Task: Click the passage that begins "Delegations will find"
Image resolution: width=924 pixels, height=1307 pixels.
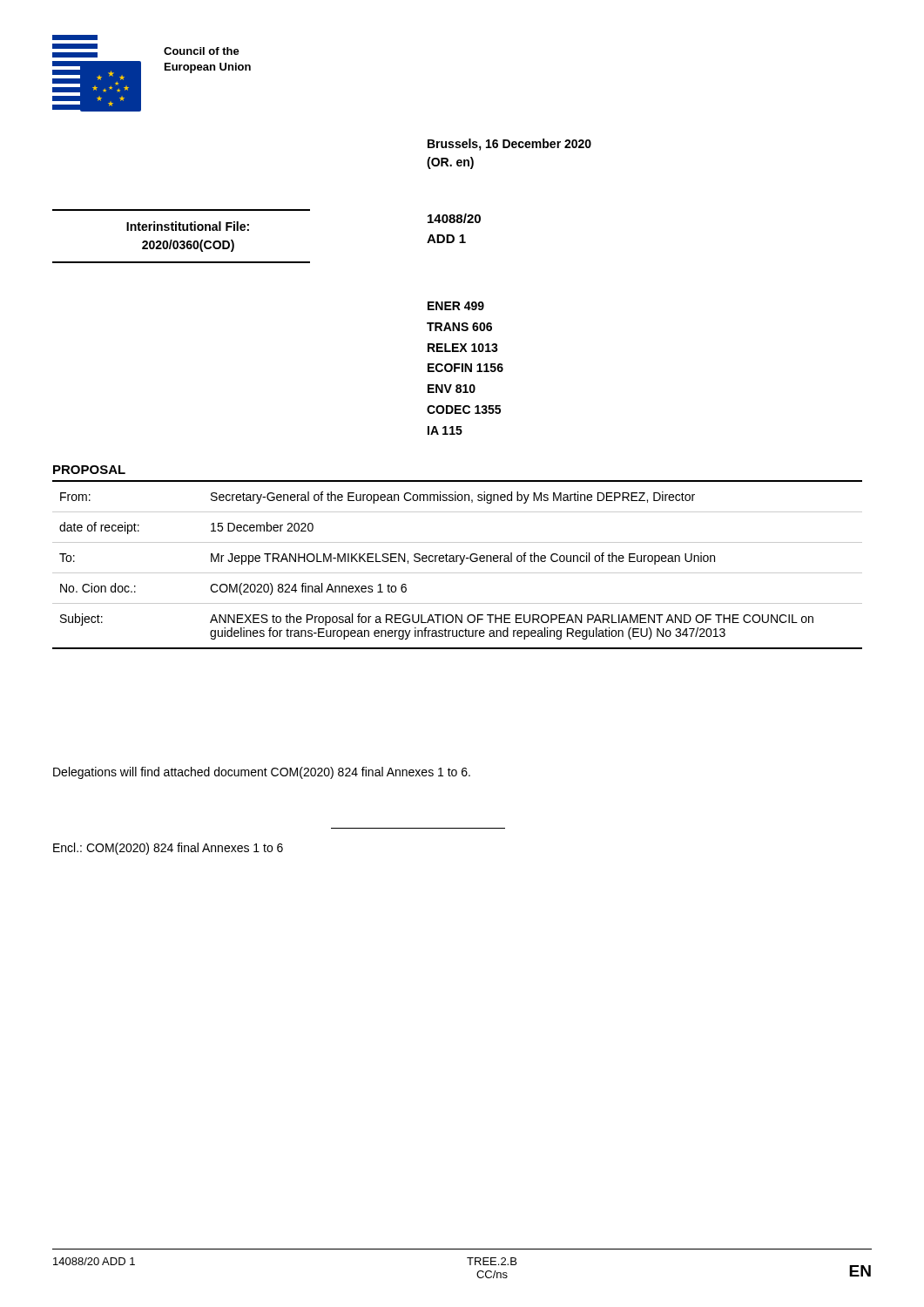Action: [x=262, y=772]
